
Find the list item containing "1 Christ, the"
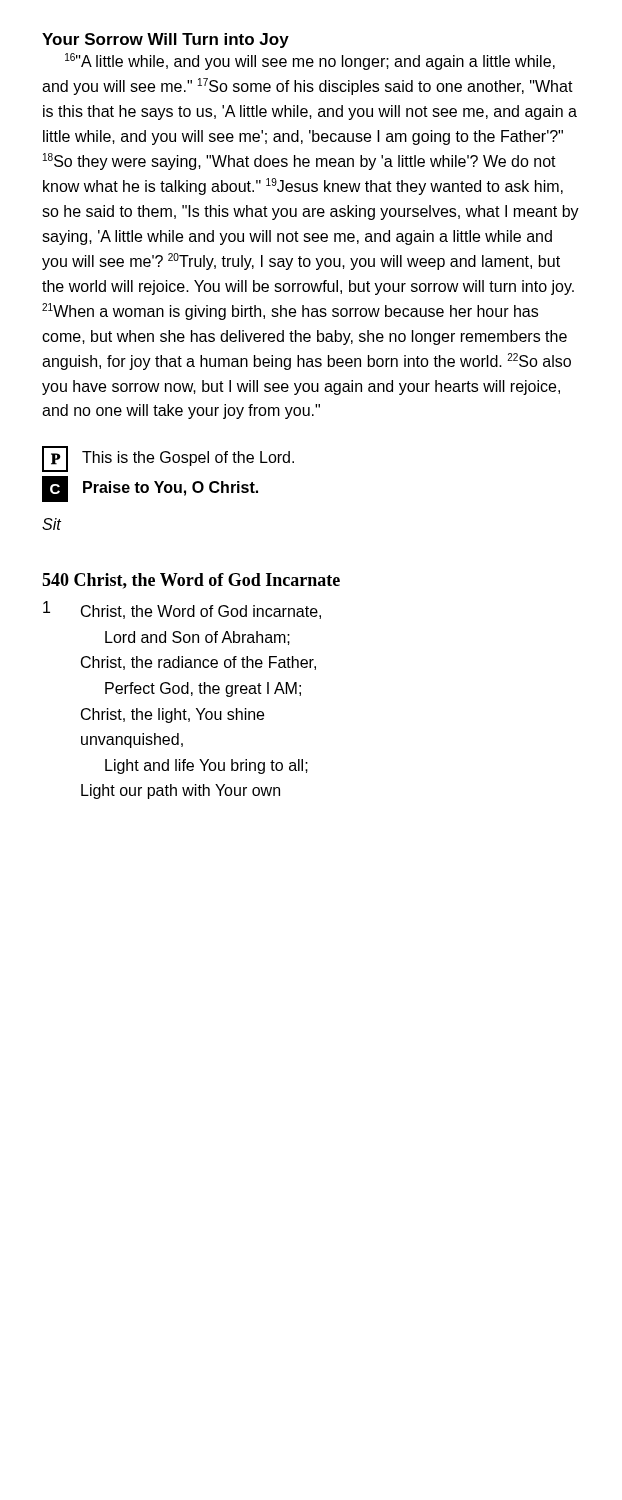click(182, 702)
